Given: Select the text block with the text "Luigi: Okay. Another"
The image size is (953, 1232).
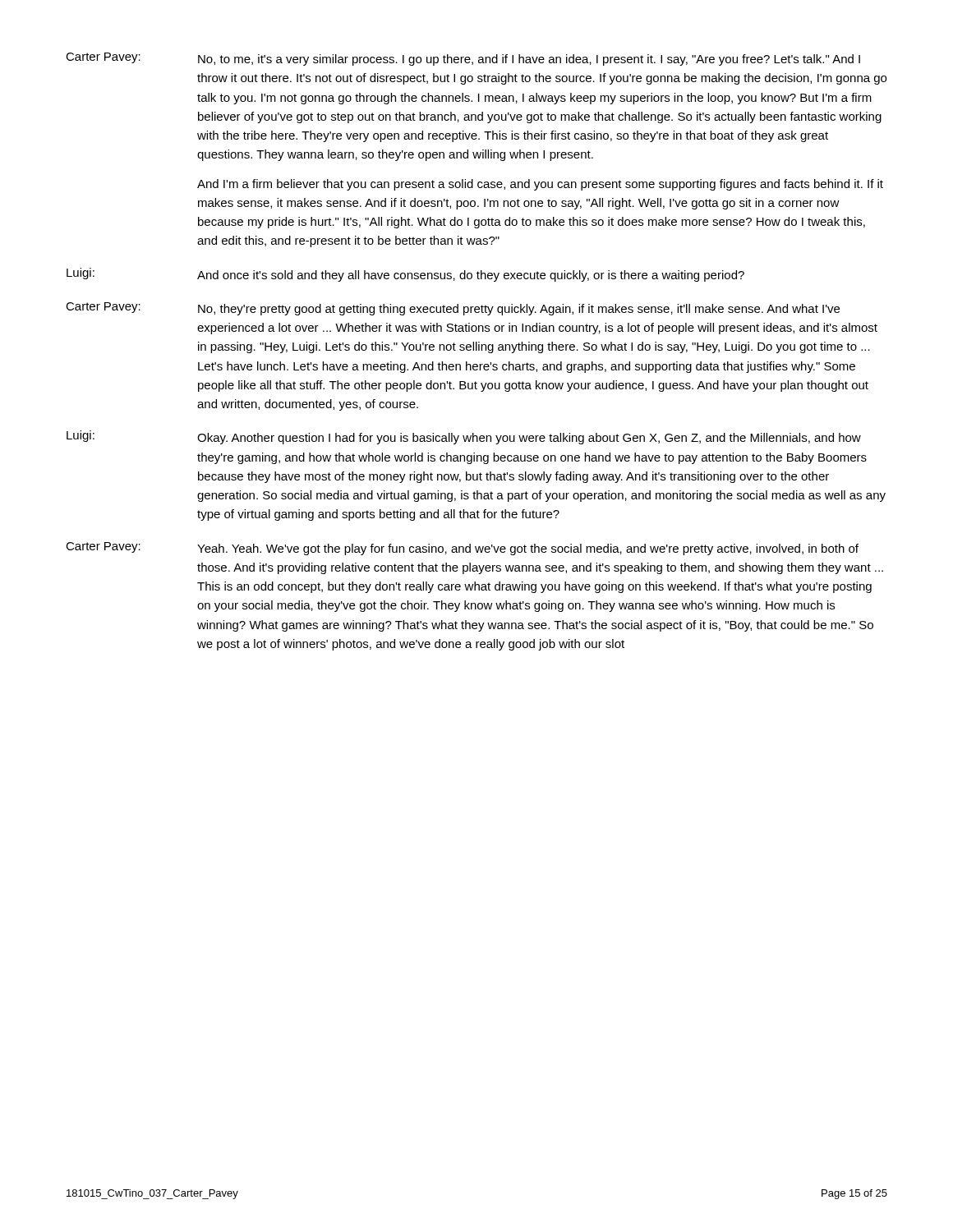Looking at the screenshot, I should [x=476, y=476].
